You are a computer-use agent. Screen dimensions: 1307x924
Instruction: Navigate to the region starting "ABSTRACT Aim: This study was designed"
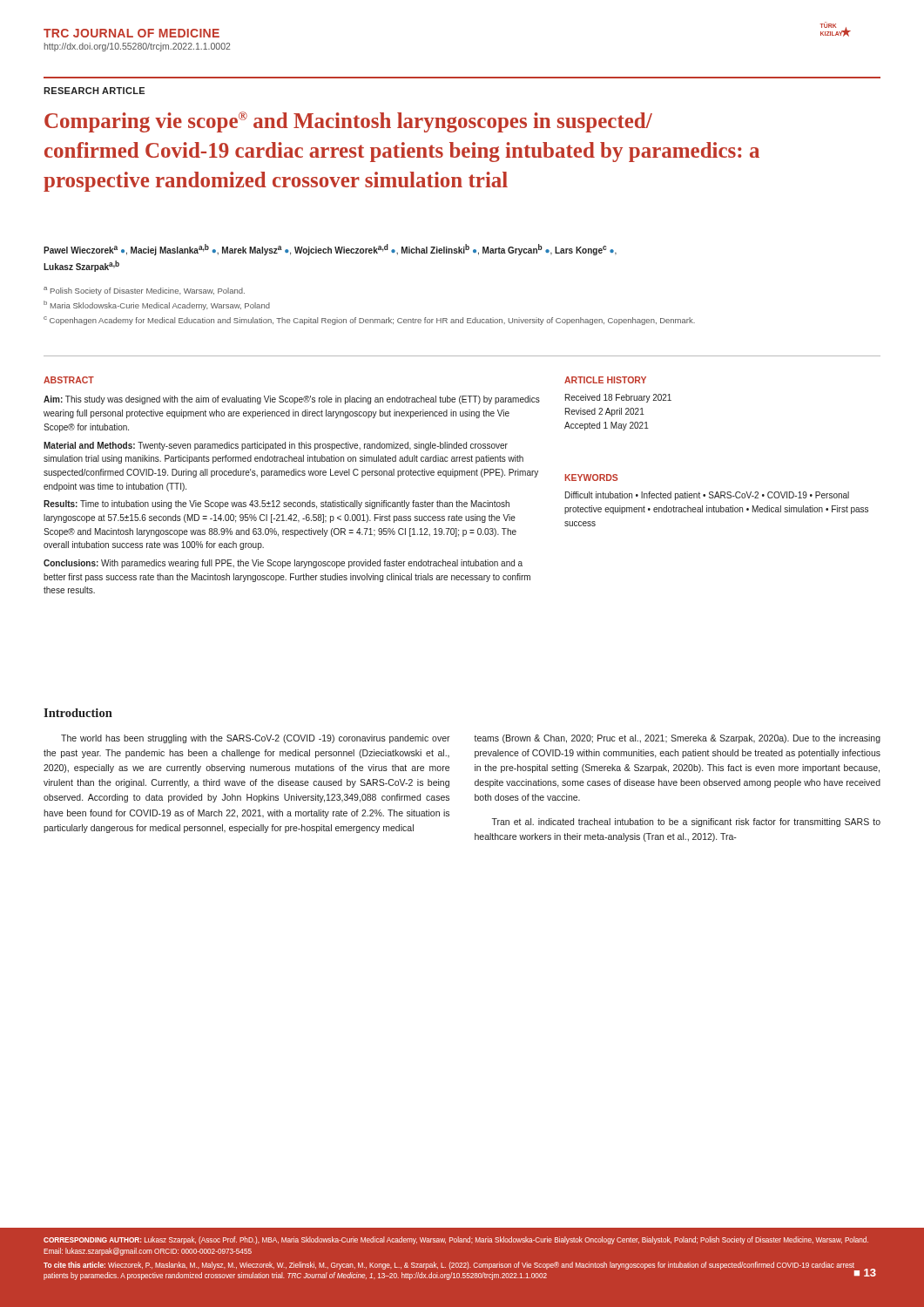pos(292,485)
